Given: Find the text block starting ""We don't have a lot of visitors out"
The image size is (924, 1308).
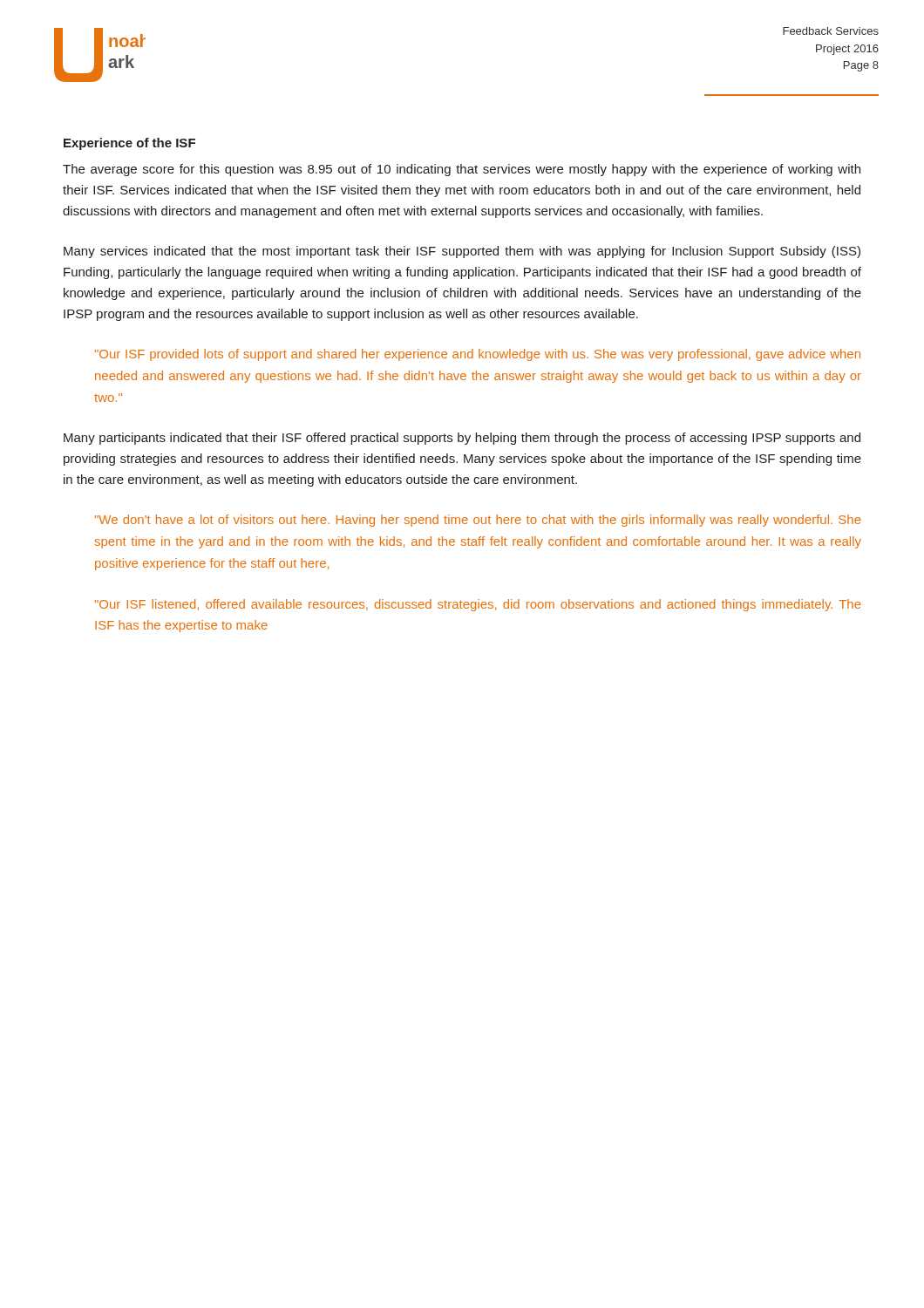Looking at the screenshot, I should (x=478, y=541).
